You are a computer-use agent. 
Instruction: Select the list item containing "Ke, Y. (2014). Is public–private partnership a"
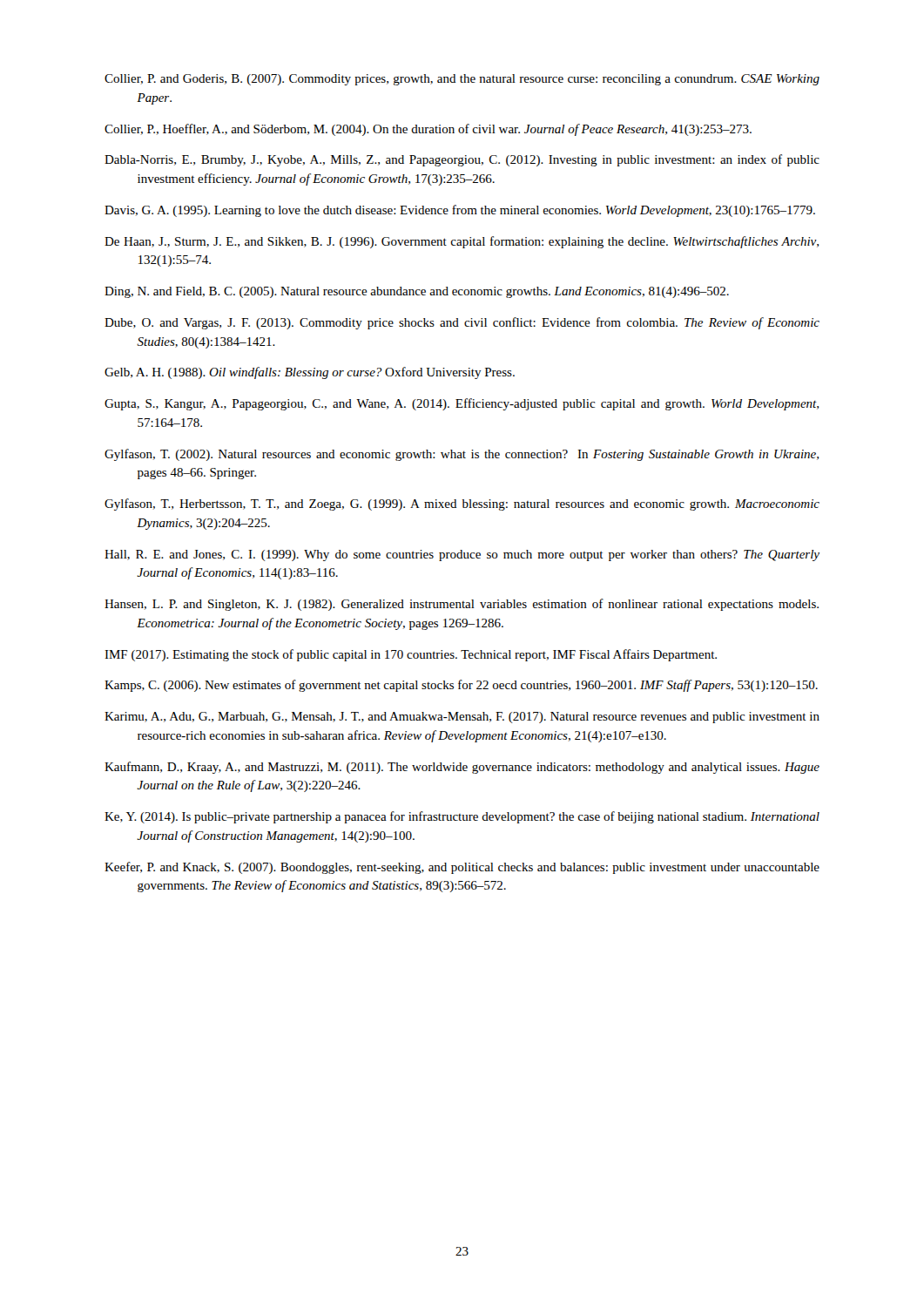point(462,827)
